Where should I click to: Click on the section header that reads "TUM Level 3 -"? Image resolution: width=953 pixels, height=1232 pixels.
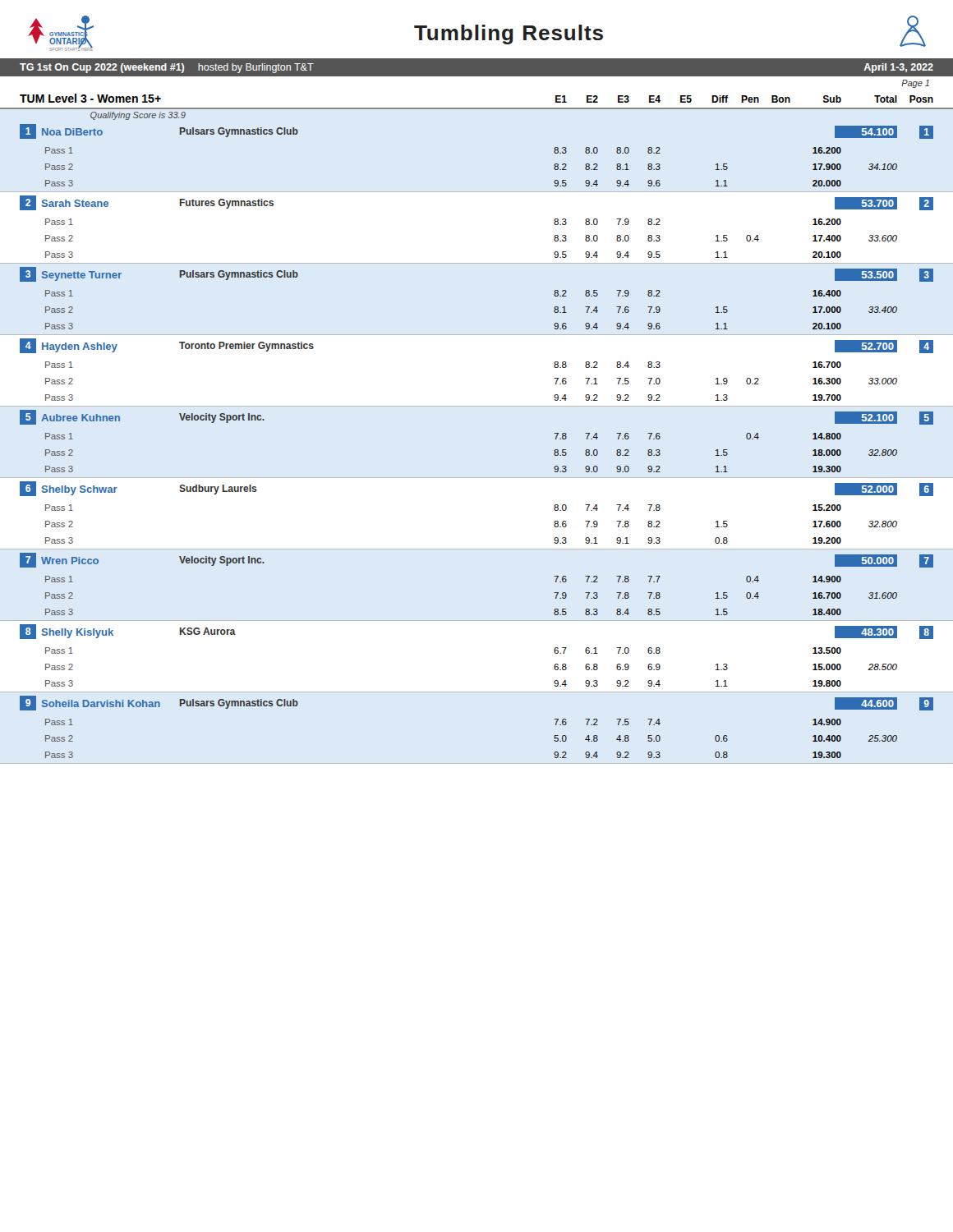tap(476, 99)
